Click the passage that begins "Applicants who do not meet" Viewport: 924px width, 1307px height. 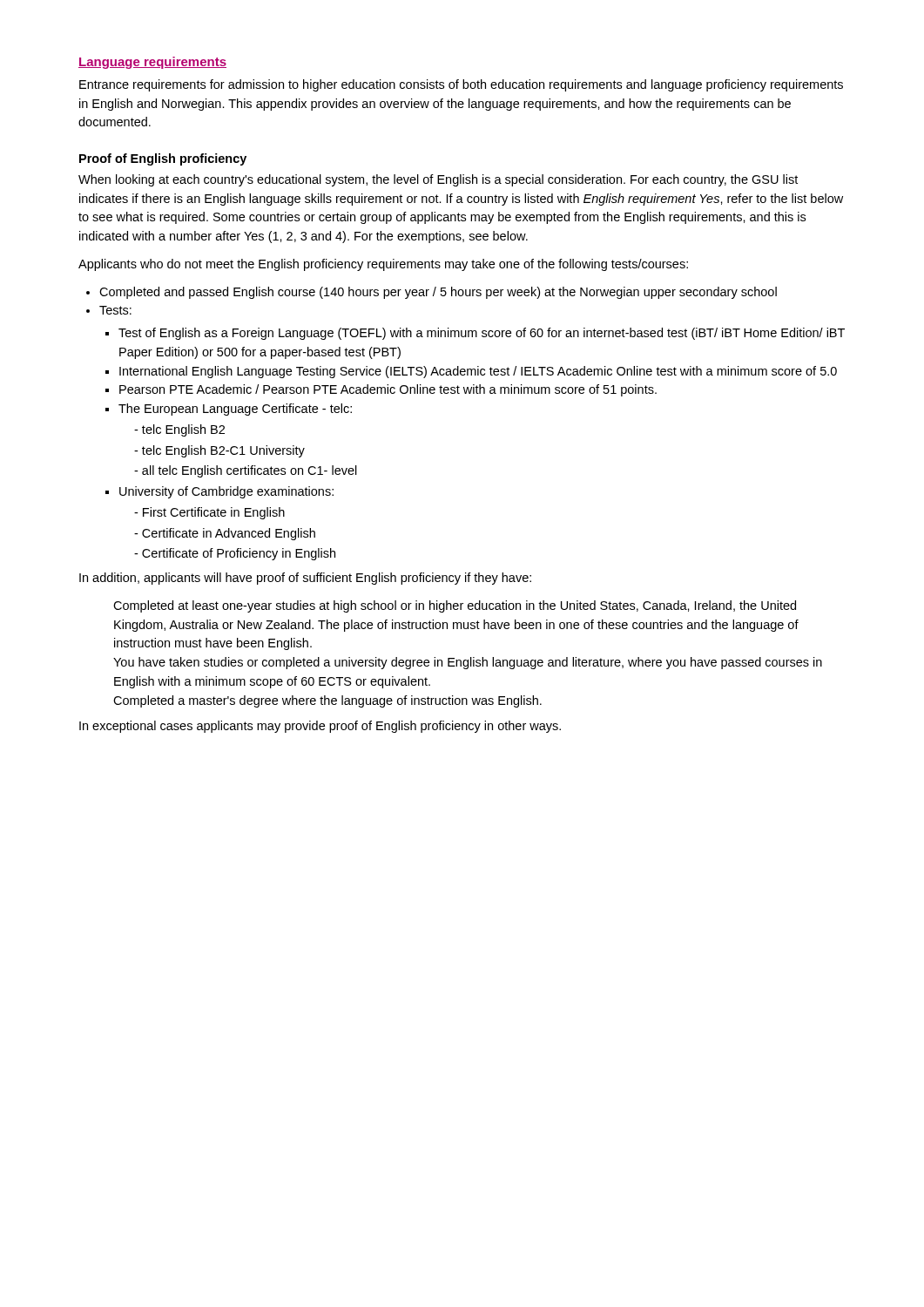[x=384, y=264]
